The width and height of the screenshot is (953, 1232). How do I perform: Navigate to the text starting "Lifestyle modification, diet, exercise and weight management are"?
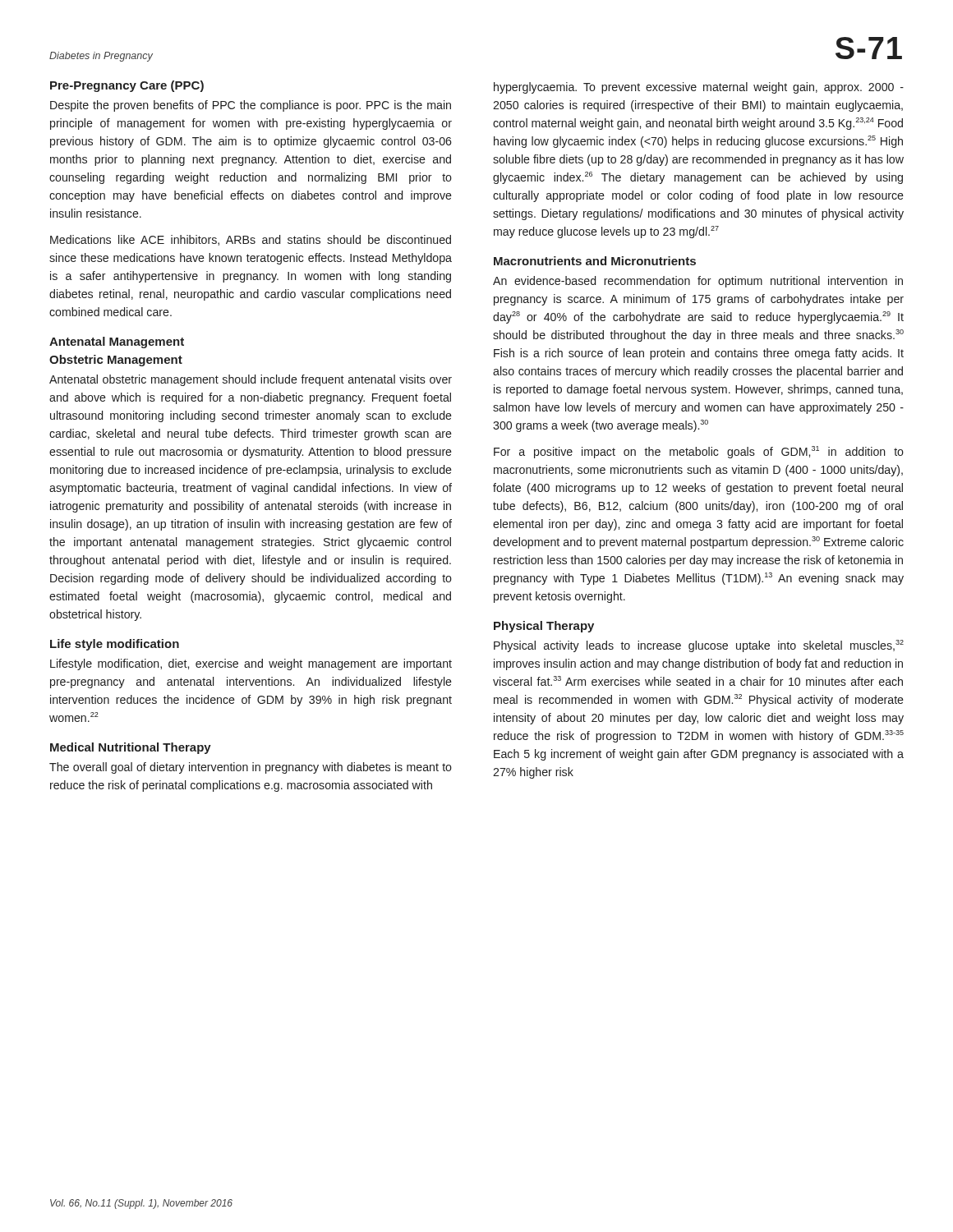point(251,691)
